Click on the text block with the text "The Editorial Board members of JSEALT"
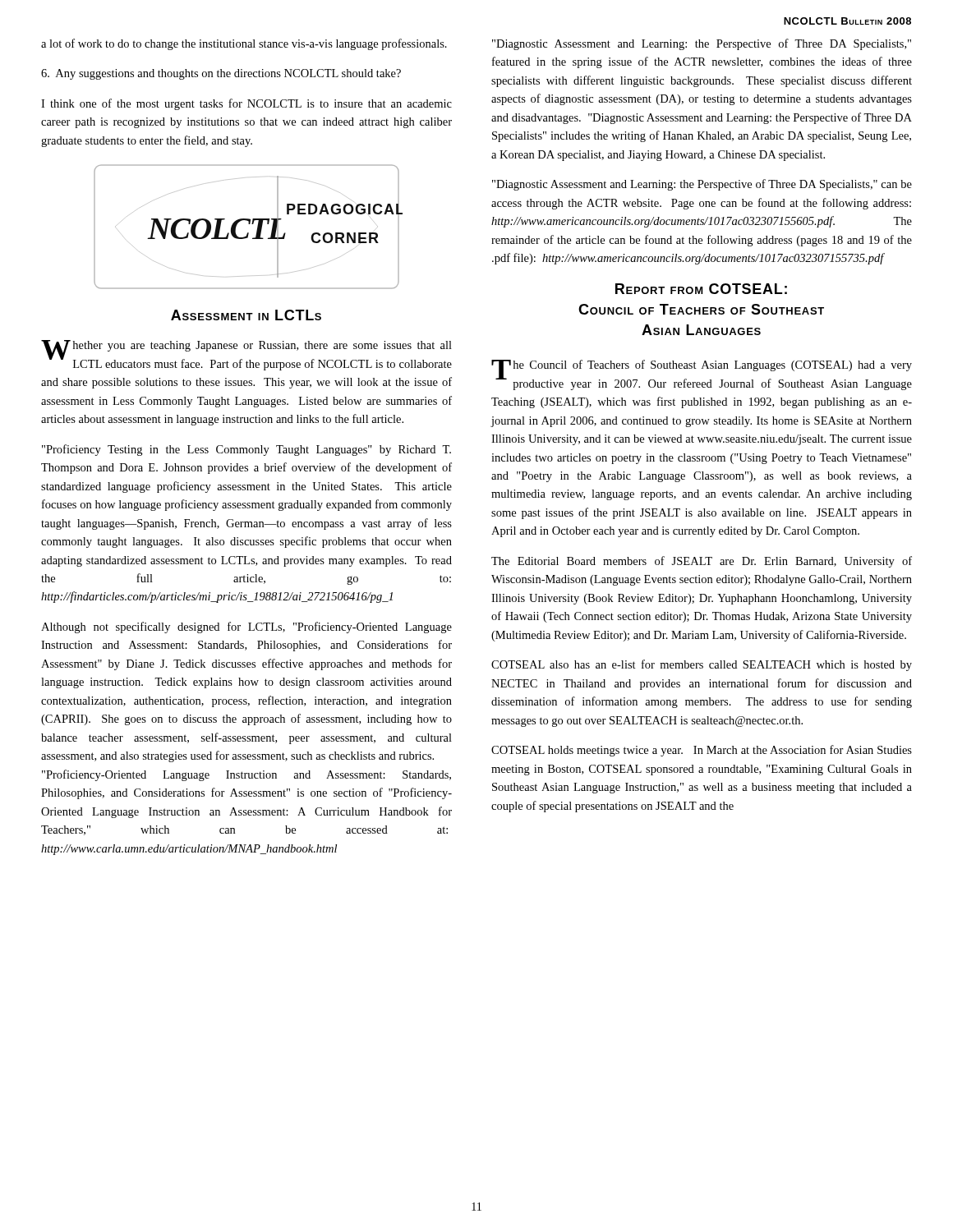Viewport: 953px width, 1232px height. (x=702, y=598)
